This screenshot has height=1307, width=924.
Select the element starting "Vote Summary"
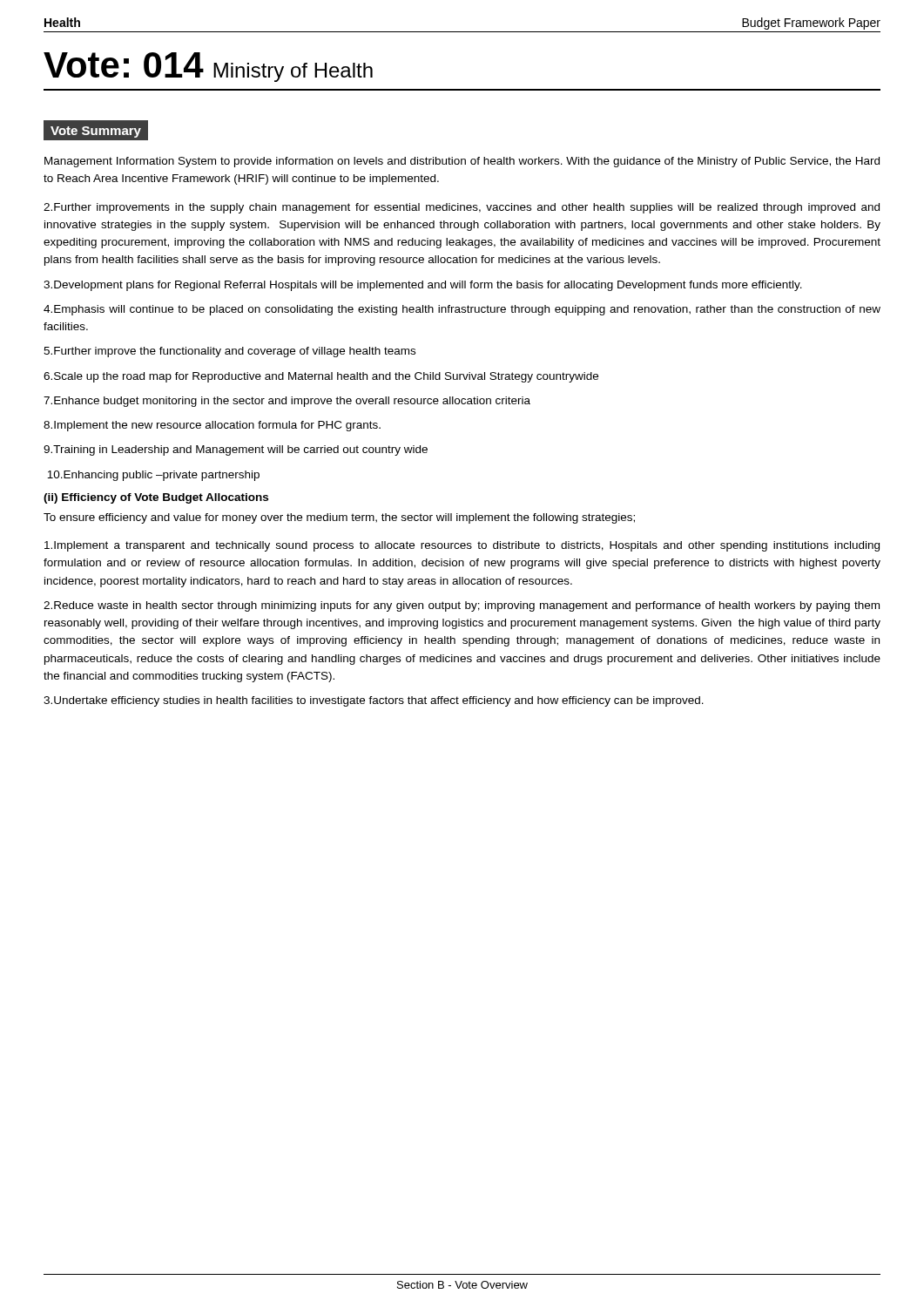pos(96,130)
